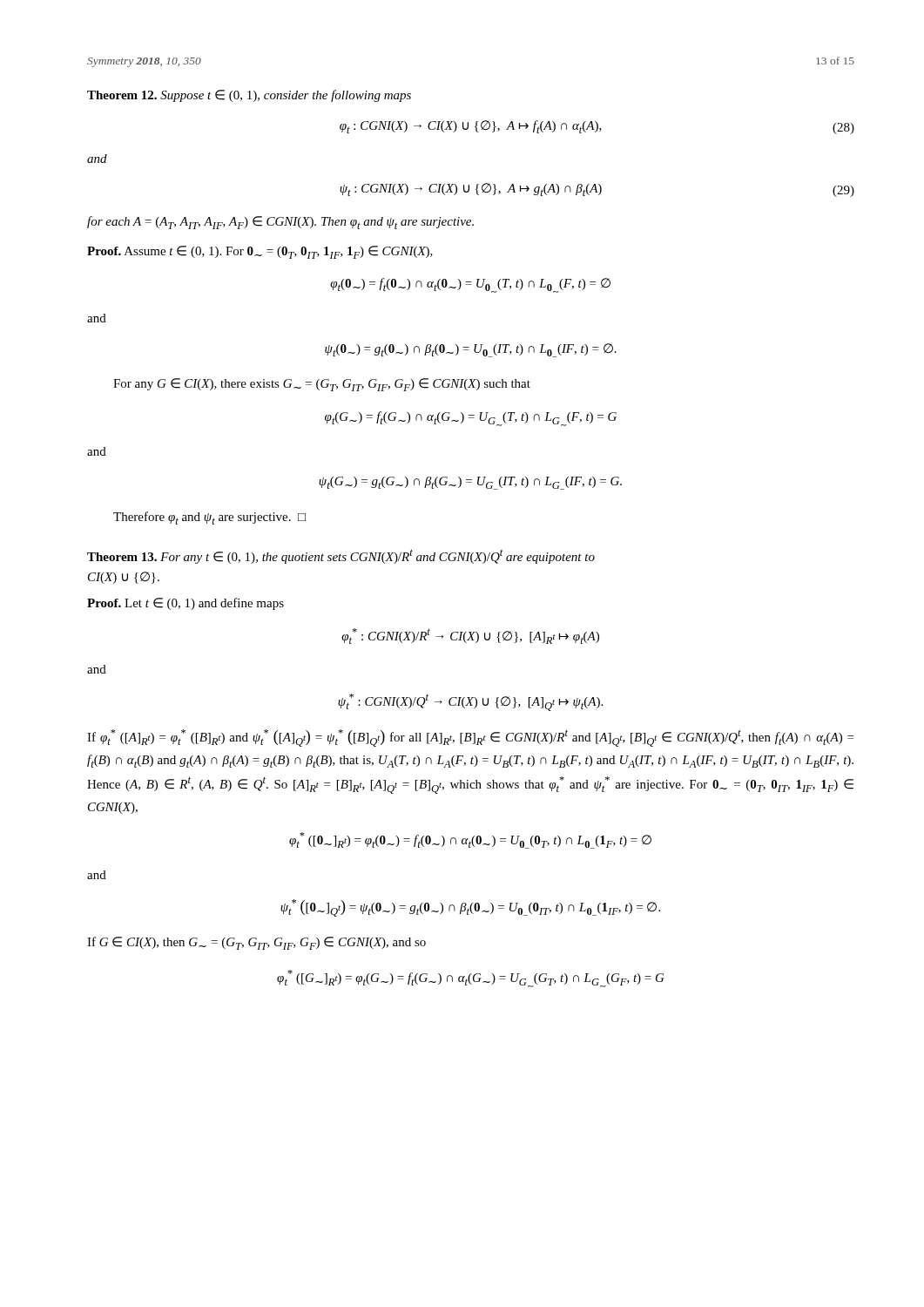Click on the text starting "If G ∈ CI(X), then G∼"

pyautogui.click(x=257, y=944)
